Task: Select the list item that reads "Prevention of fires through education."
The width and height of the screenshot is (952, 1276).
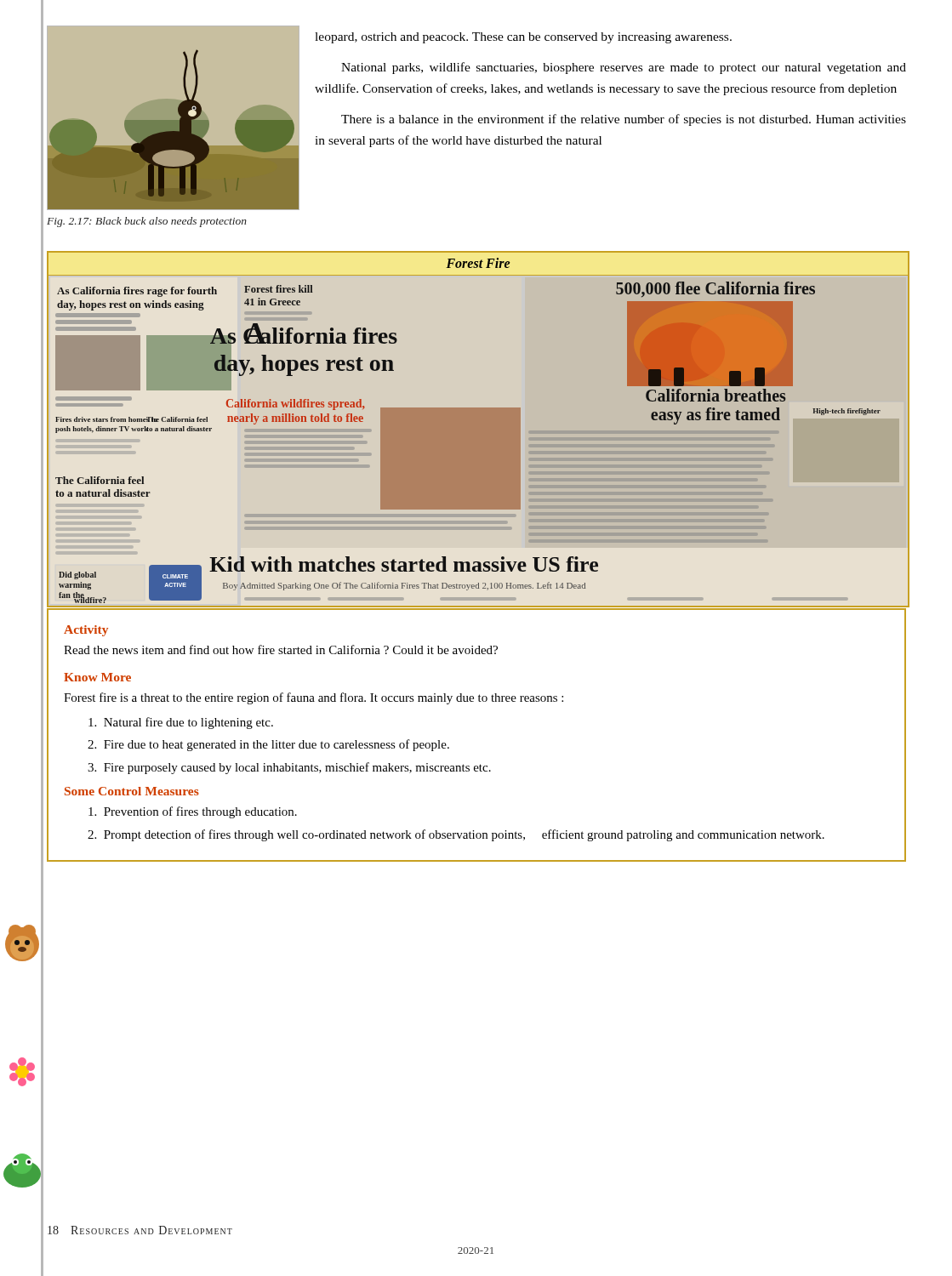Action: [x=192, y=811]
